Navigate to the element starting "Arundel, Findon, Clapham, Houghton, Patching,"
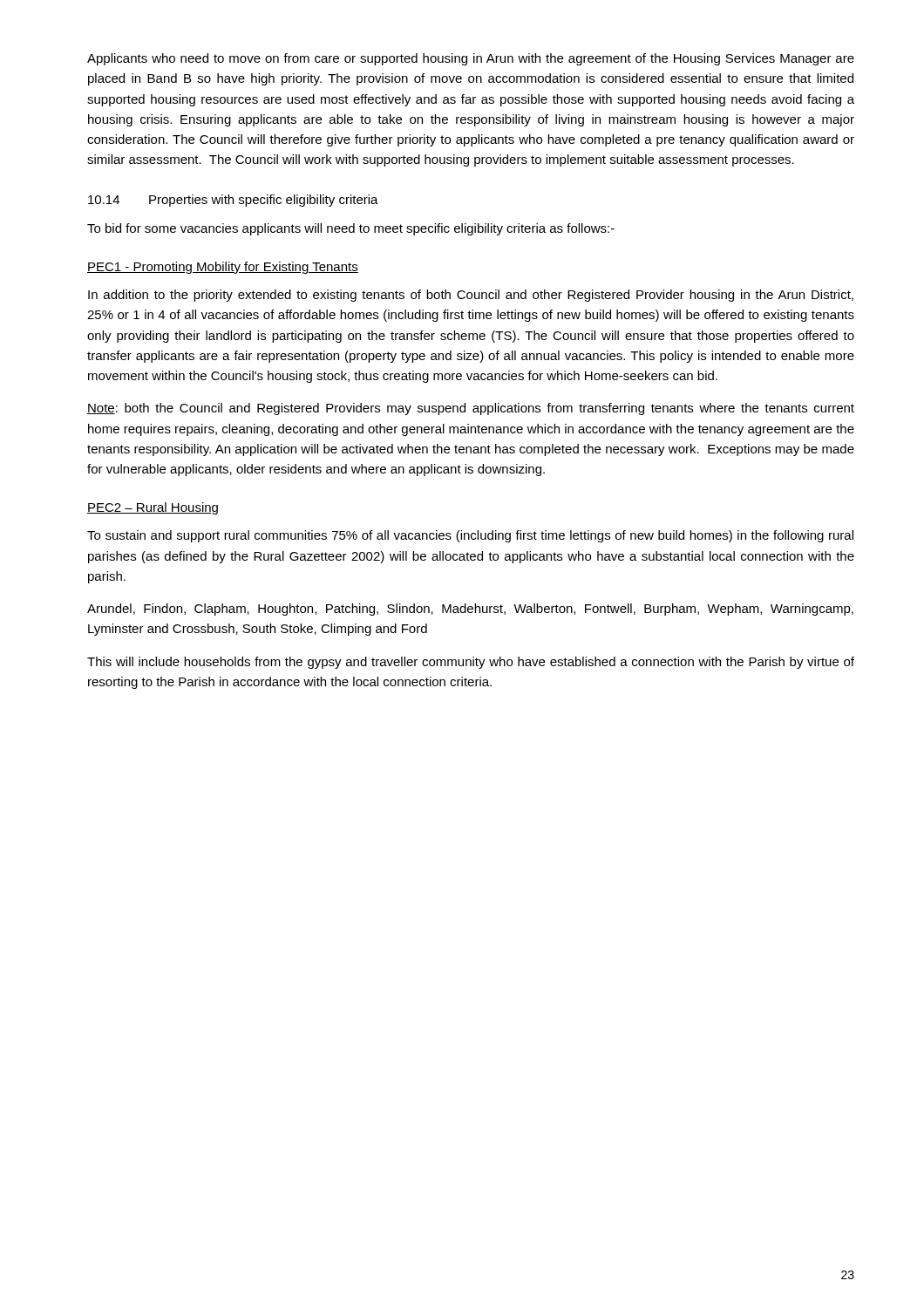This screenshot has height=1308, width=924. point(471,618)
